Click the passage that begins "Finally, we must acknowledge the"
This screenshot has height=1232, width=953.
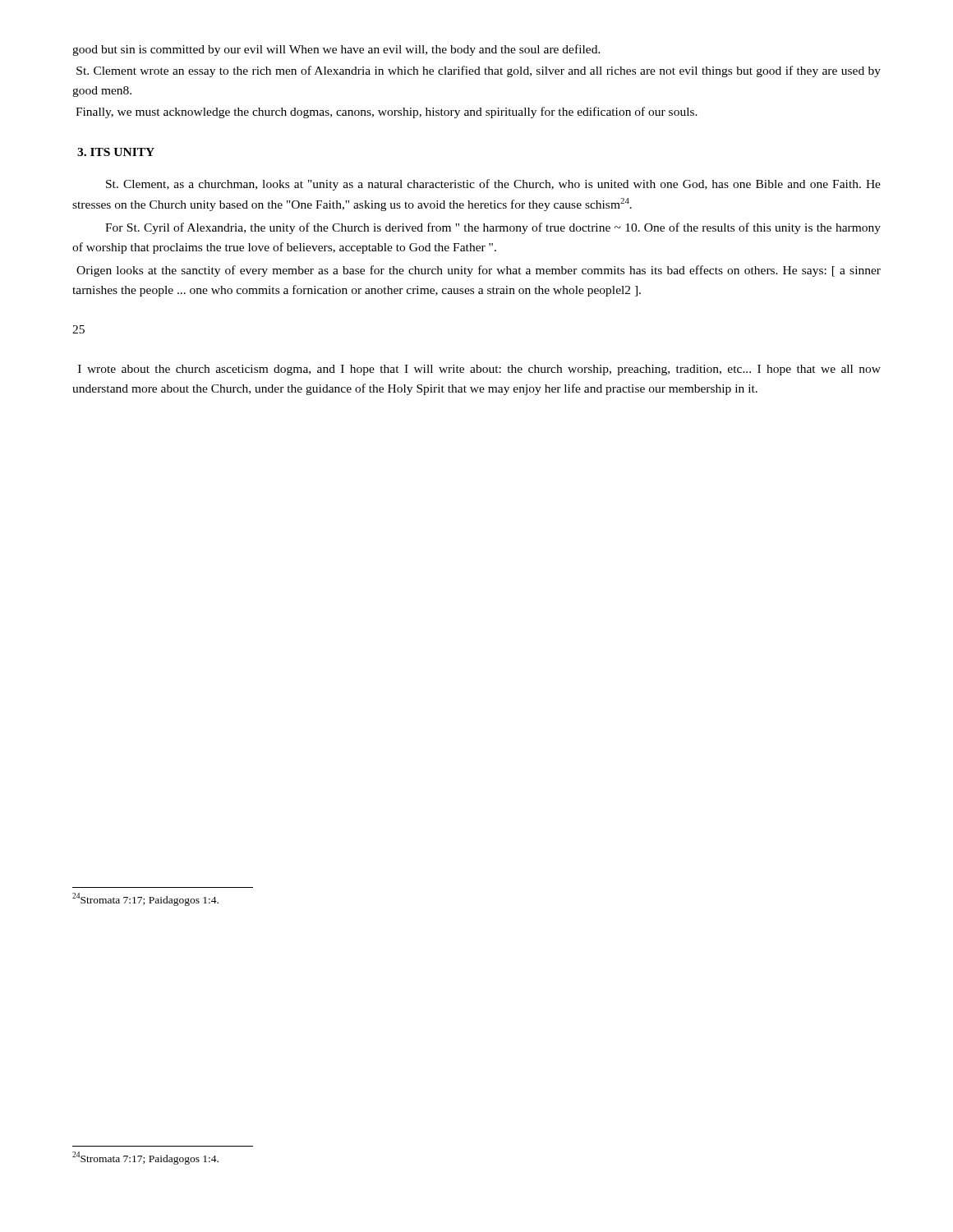[x=385, y=111]
